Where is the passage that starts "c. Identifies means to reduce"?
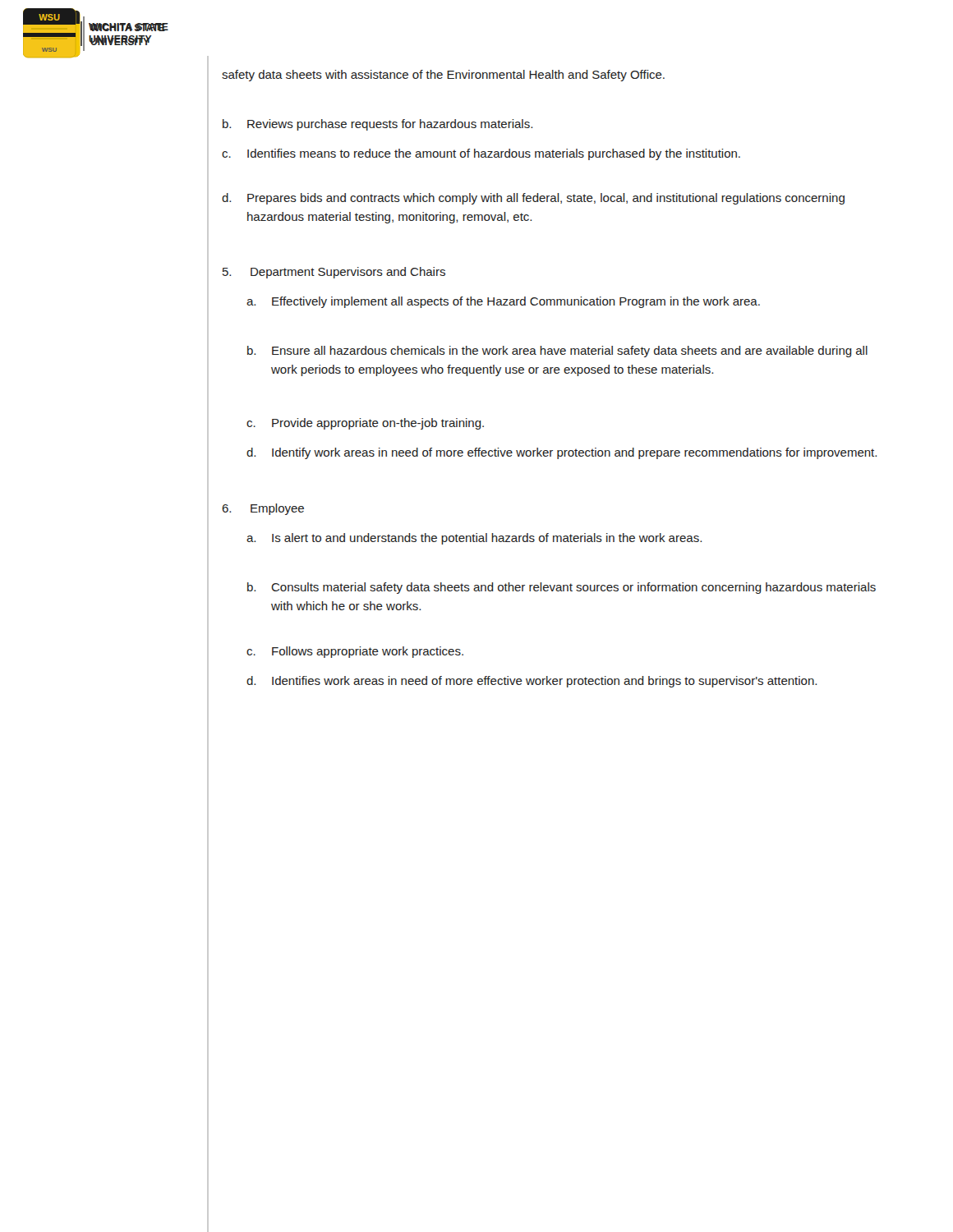953x1232 pixels. [x=481, y=154]
